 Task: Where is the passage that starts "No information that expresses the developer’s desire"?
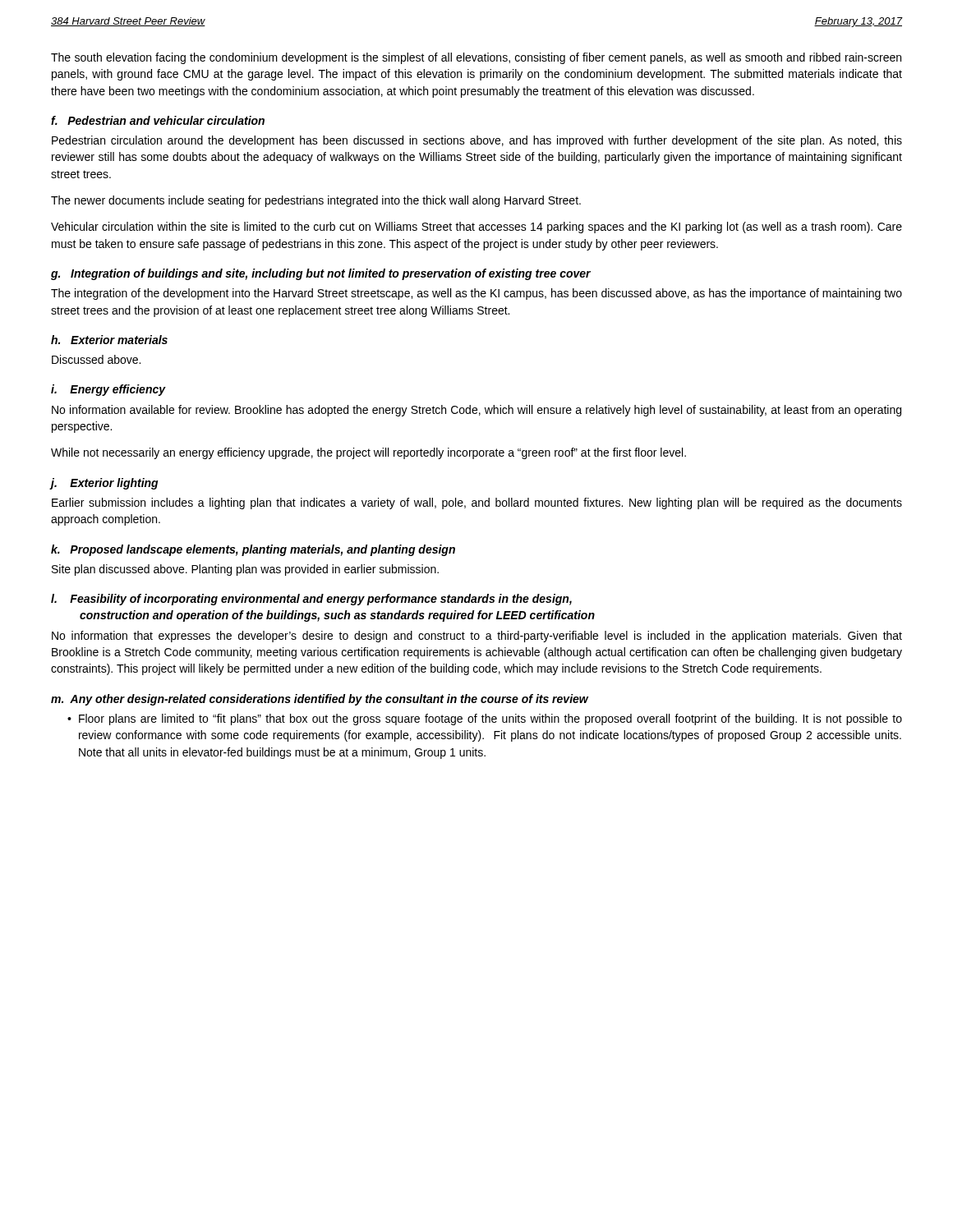coord(476,652)
